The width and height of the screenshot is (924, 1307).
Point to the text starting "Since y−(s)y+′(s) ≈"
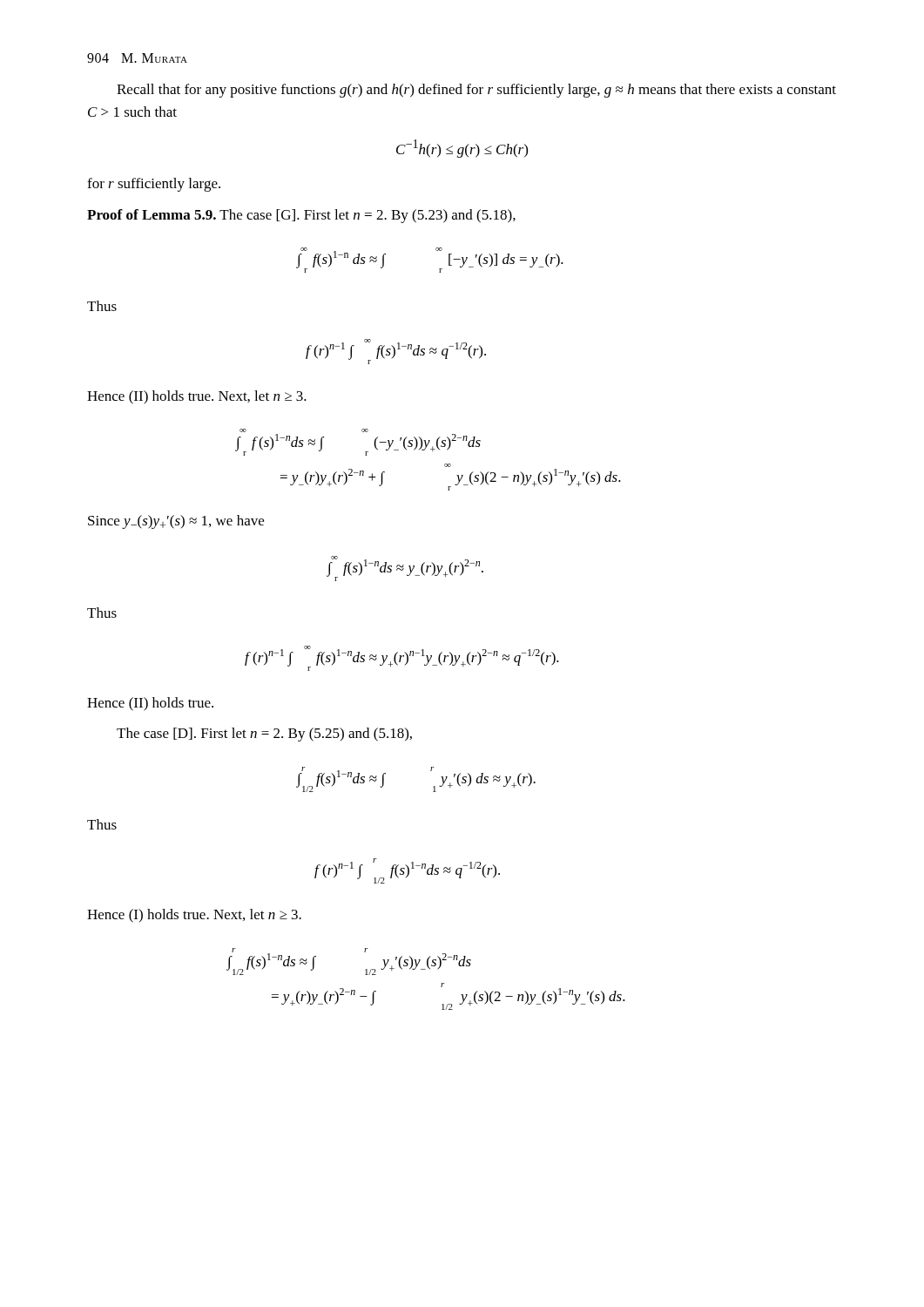[176, 522]
